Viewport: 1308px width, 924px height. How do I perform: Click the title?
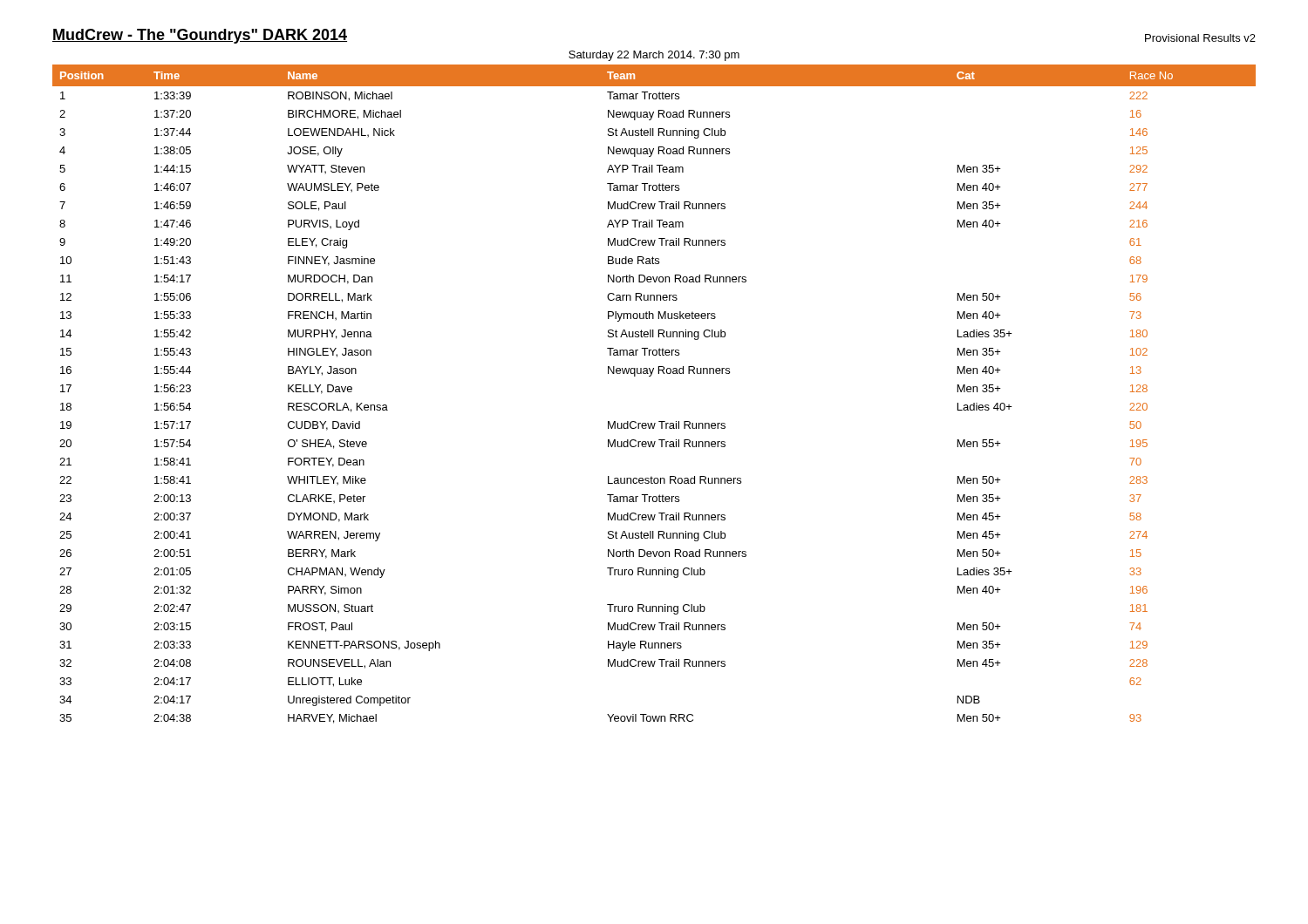(x=200, y=35)
